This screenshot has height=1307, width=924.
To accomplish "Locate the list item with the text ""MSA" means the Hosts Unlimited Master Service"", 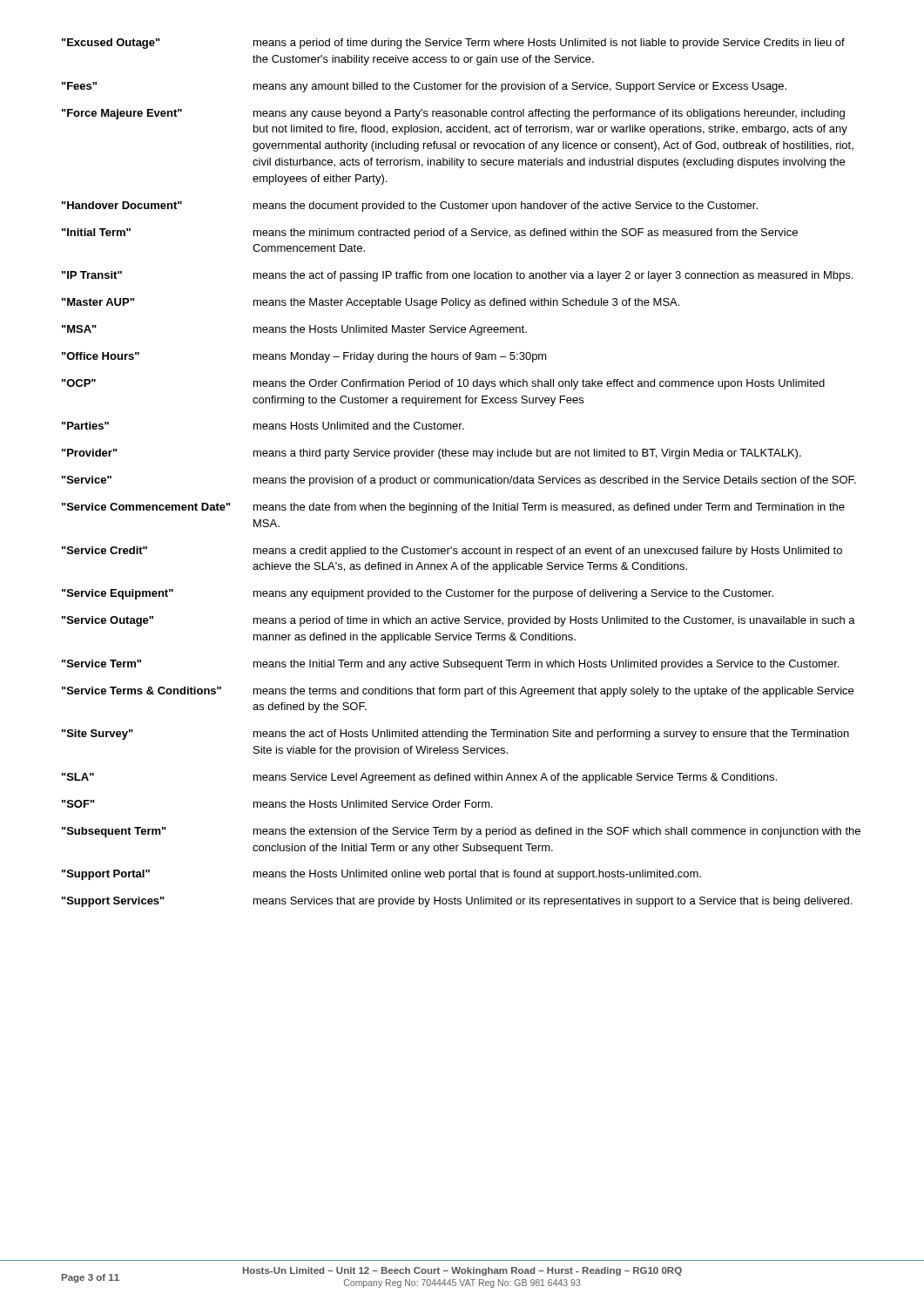I will point(462,330).
